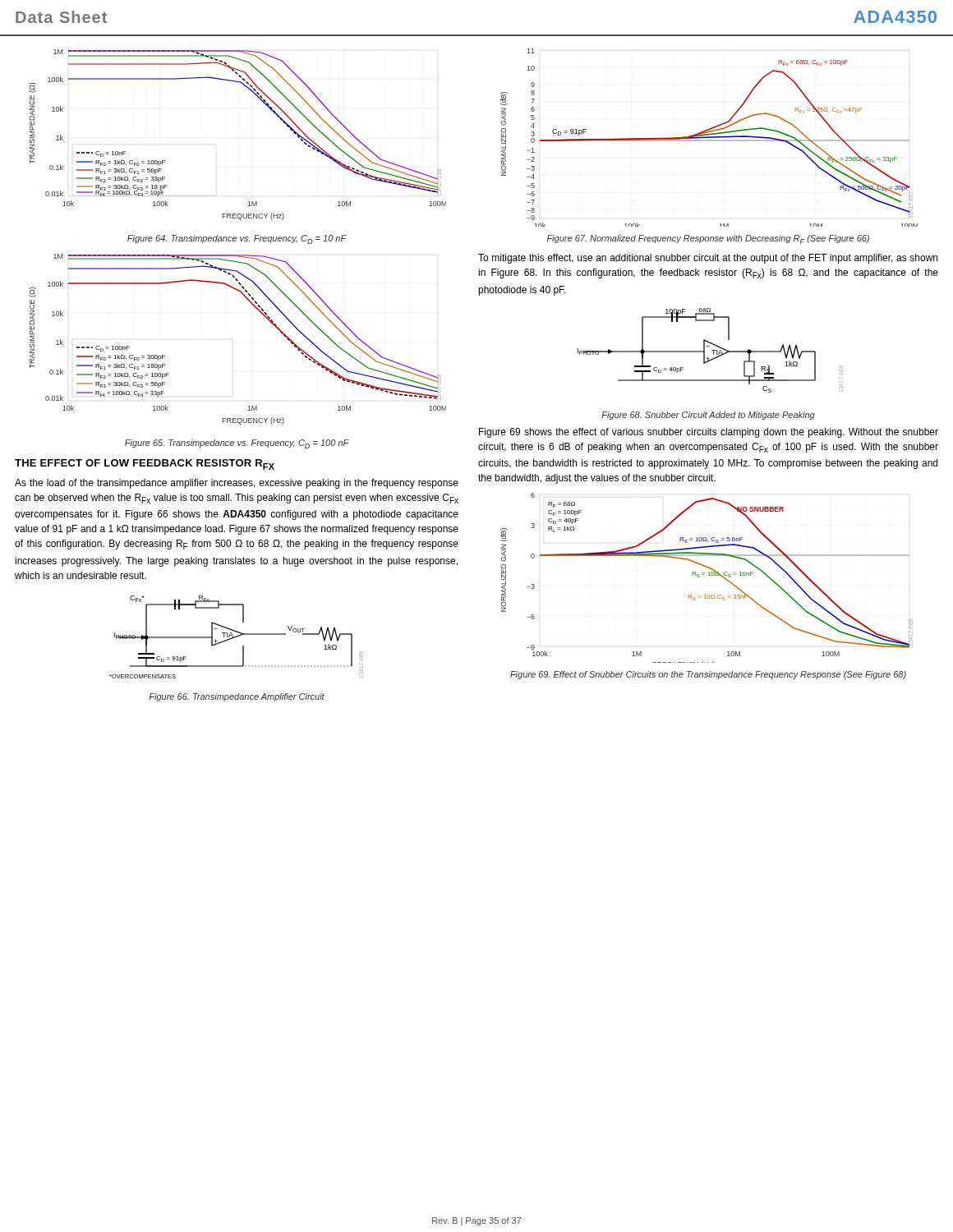Point to "THE EFFECT OF LOW FEEDBACK RESISTOR RFx"
This screenshot has height=1232, width=953.
145,464
